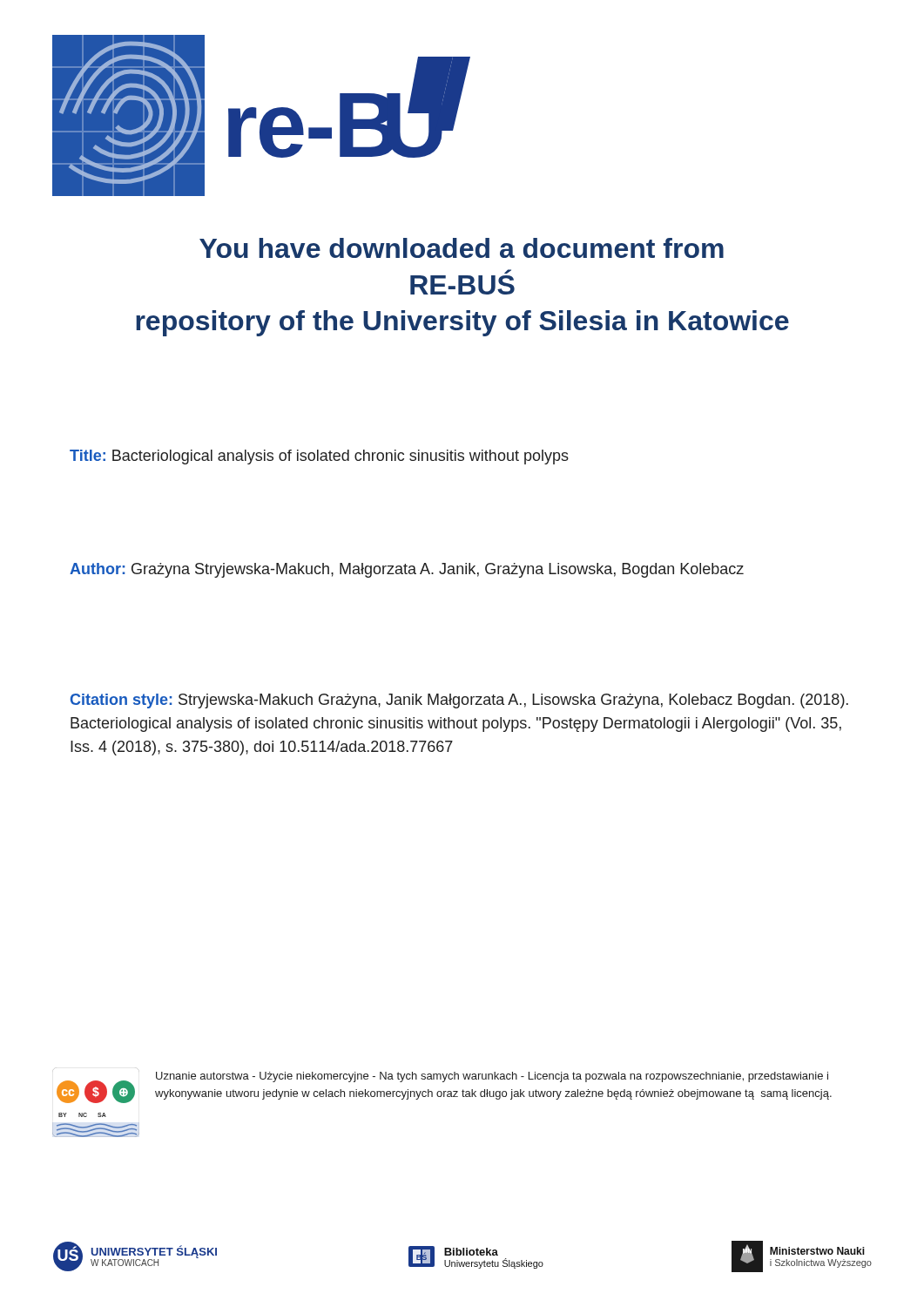This screenshot has height=1307, width=924.
Task: Locate the region starting "Citation style: Stryjewska-Makuch Grażyna,"
Action: coord(460,723)
